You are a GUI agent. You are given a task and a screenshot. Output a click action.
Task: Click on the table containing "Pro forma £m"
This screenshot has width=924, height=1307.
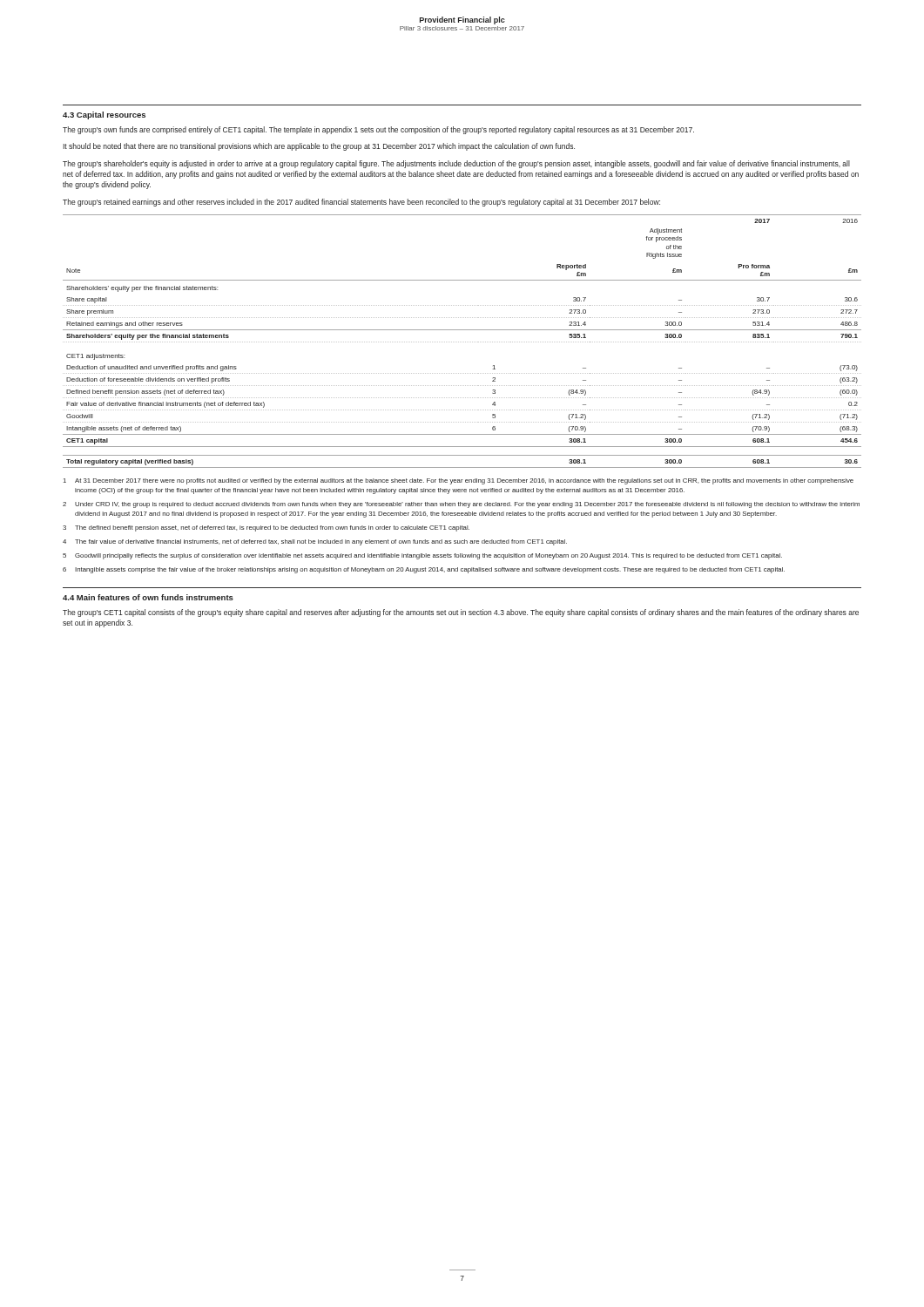point(462,341)
